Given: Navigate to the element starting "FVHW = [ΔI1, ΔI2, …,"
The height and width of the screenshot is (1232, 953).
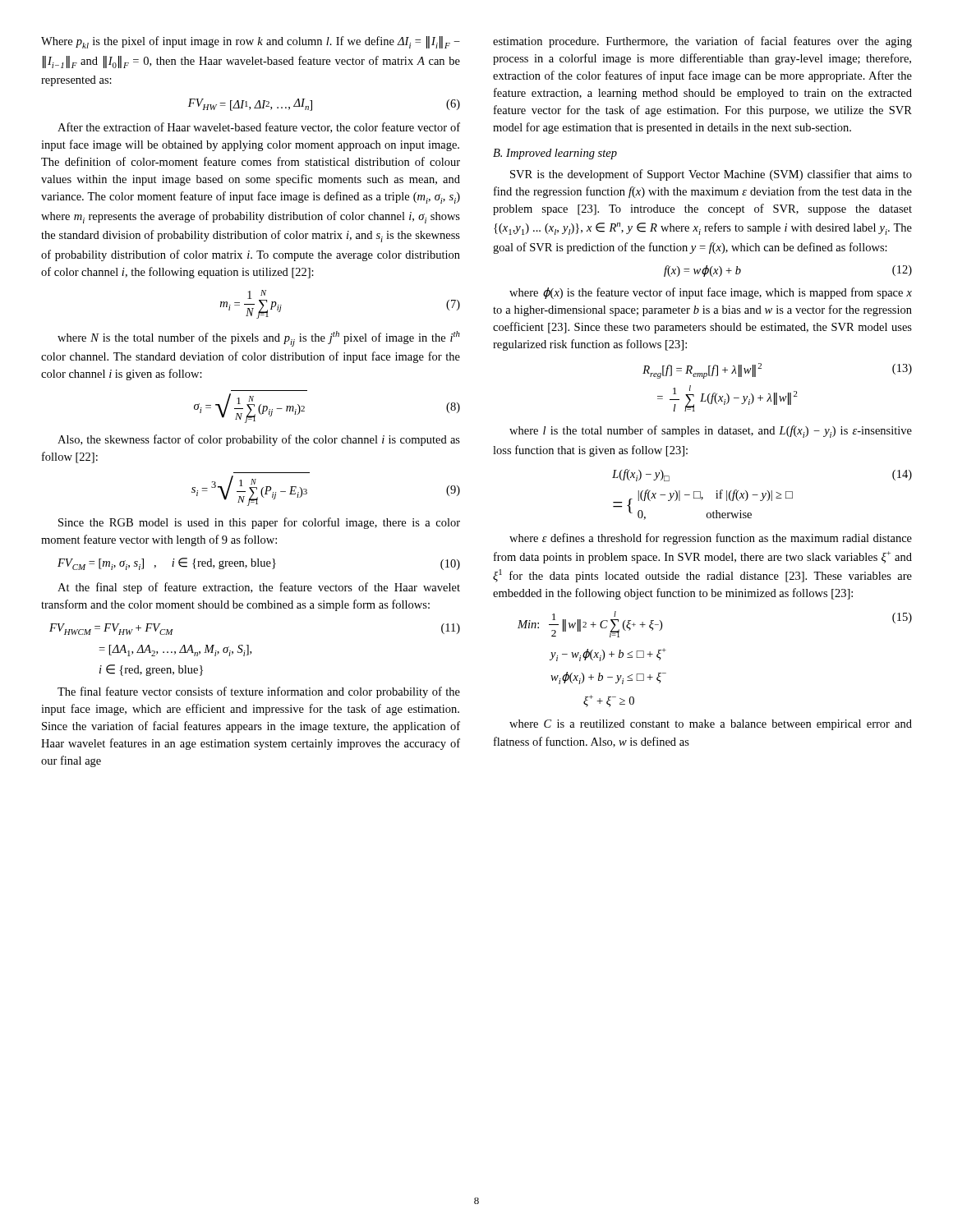Looking at the screenshot, I should coord(239,105).
